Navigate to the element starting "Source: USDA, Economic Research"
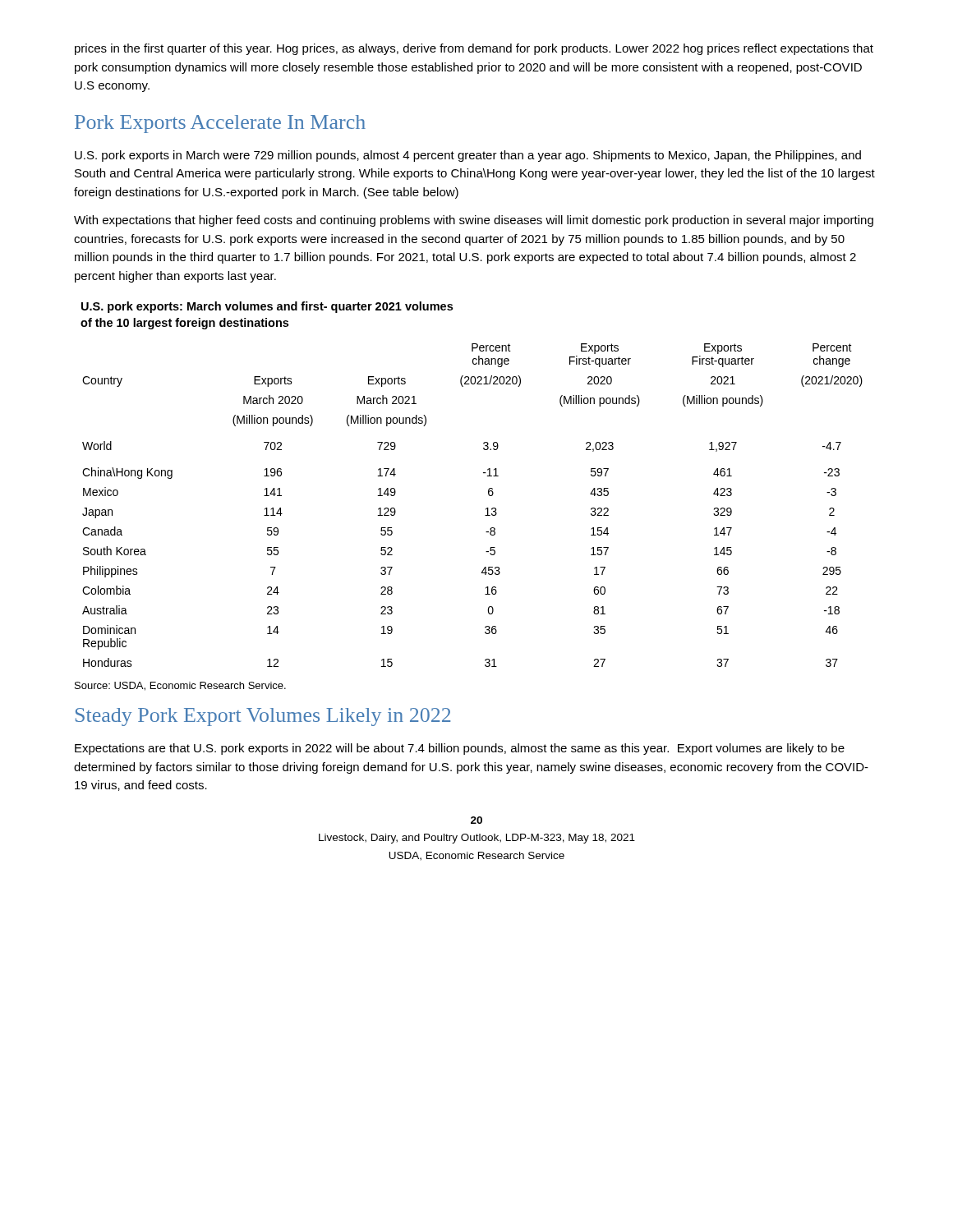This screenshot has width=953, height=1232. tap(180, 685)
